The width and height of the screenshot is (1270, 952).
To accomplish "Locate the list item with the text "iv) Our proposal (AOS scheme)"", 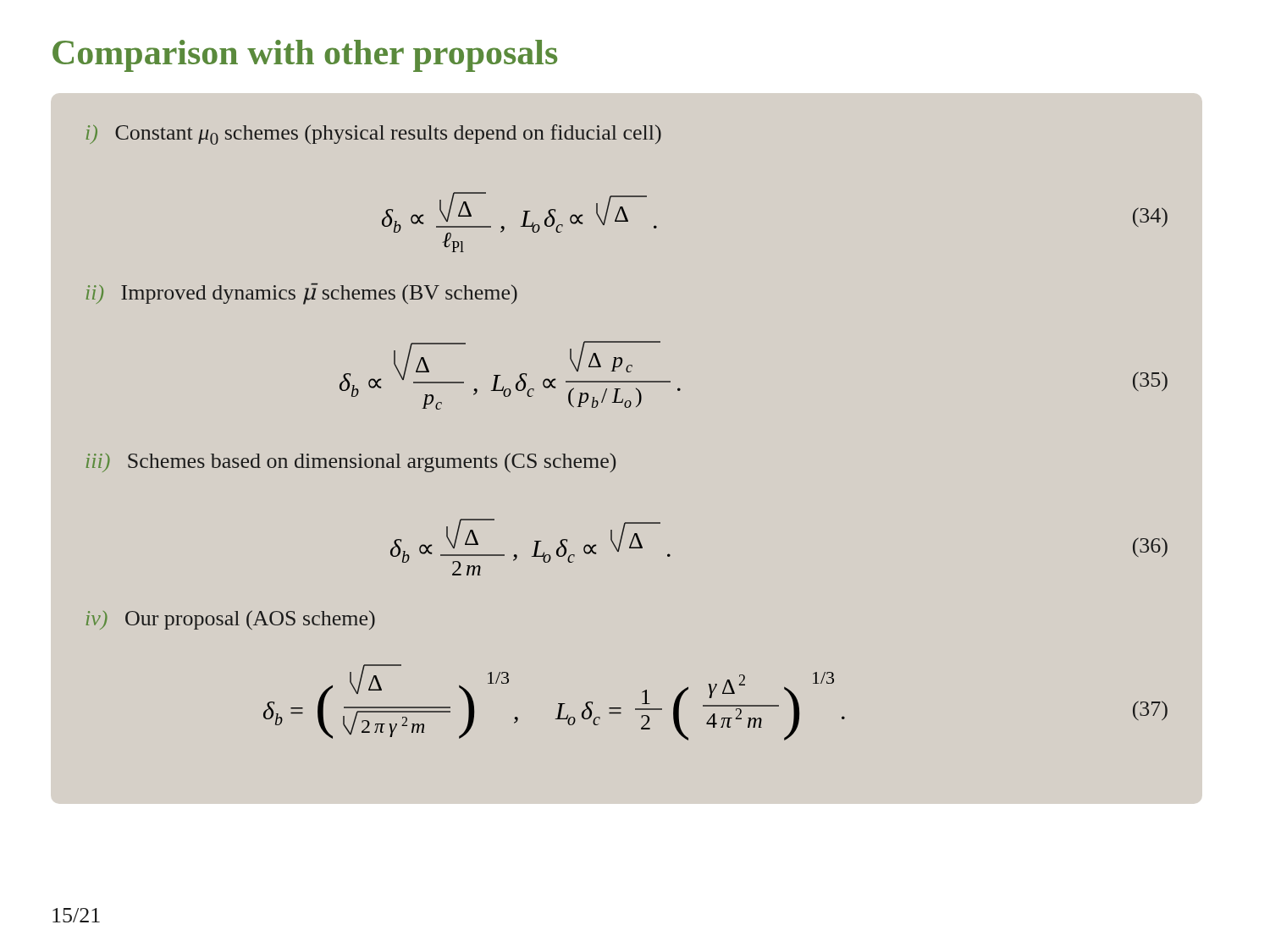I will point(230,618).
